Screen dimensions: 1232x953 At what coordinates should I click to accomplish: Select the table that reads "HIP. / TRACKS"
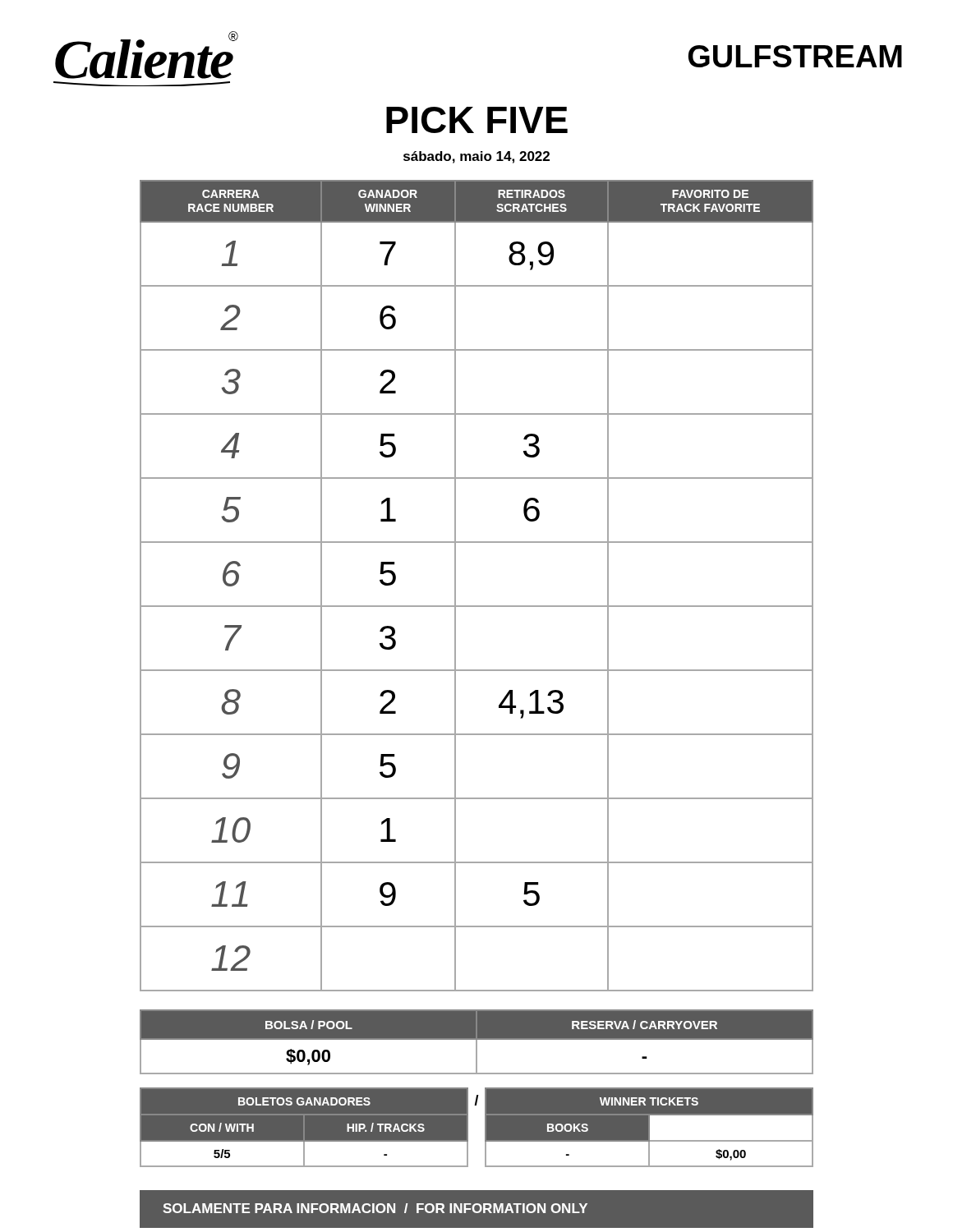pos(476,1127)
